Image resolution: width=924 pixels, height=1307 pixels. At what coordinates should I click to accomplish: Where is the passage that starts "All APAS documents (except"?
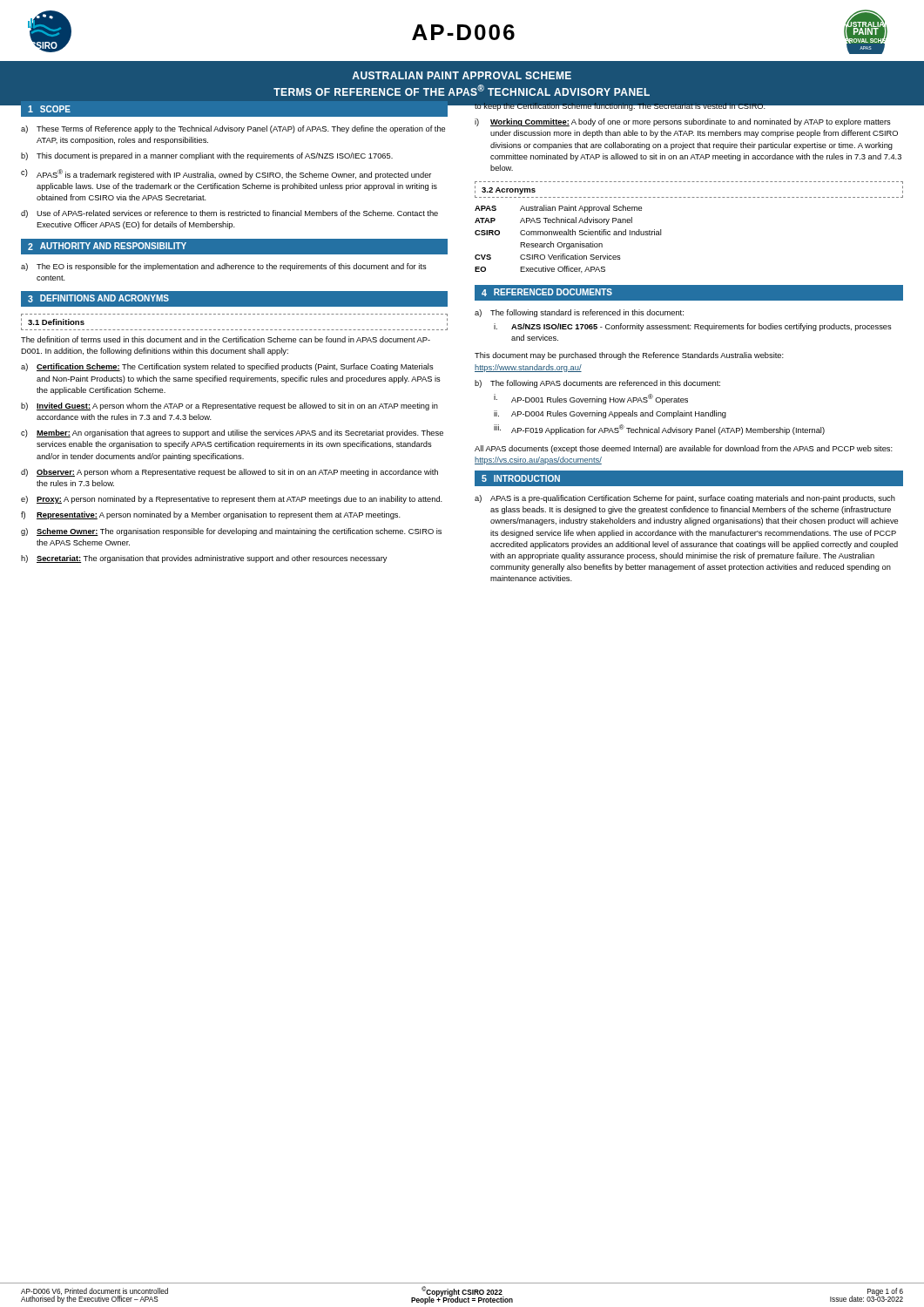point(684,454)
